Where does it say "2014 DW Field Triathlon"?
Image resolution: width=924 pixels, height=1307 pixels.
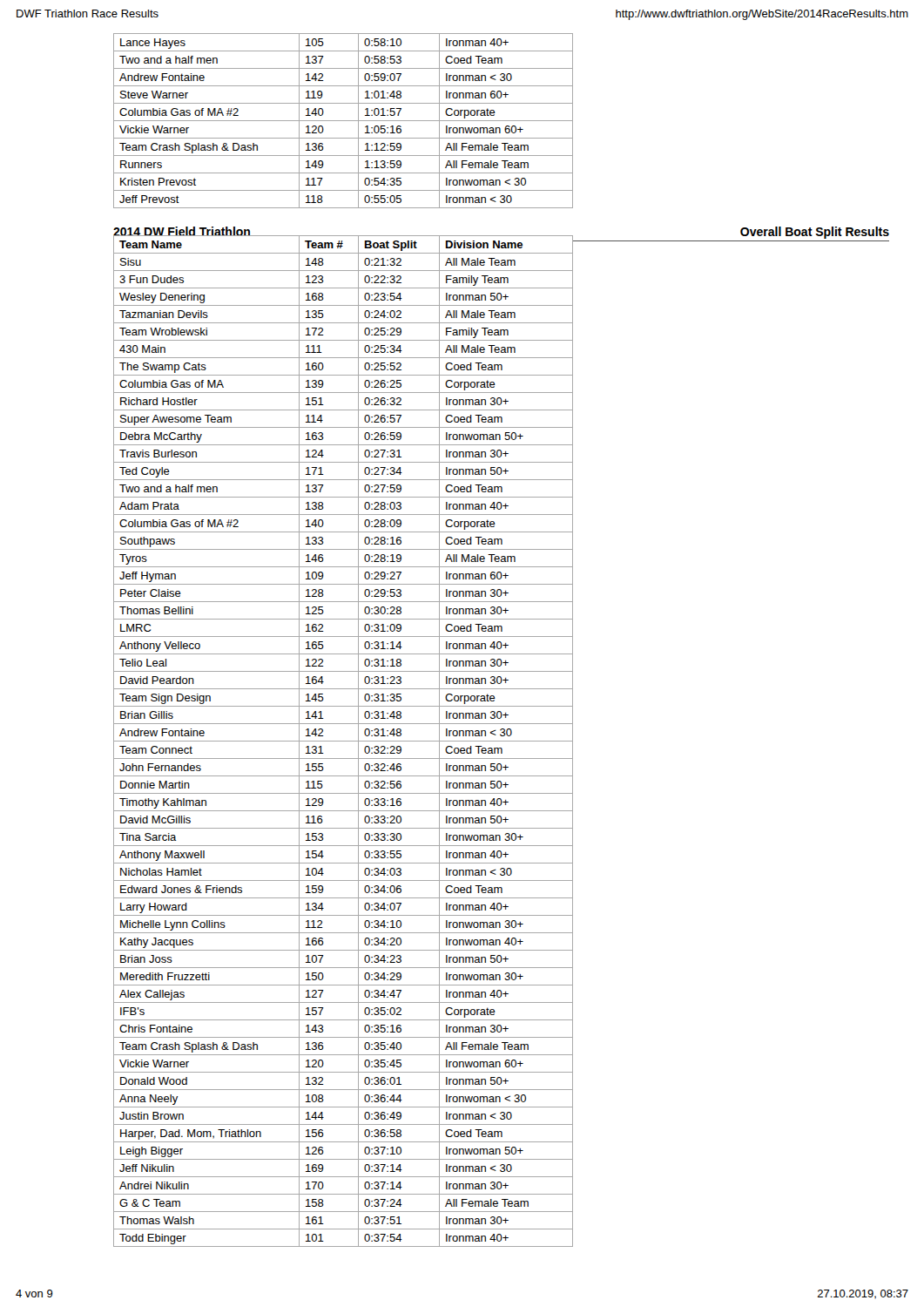182,232
